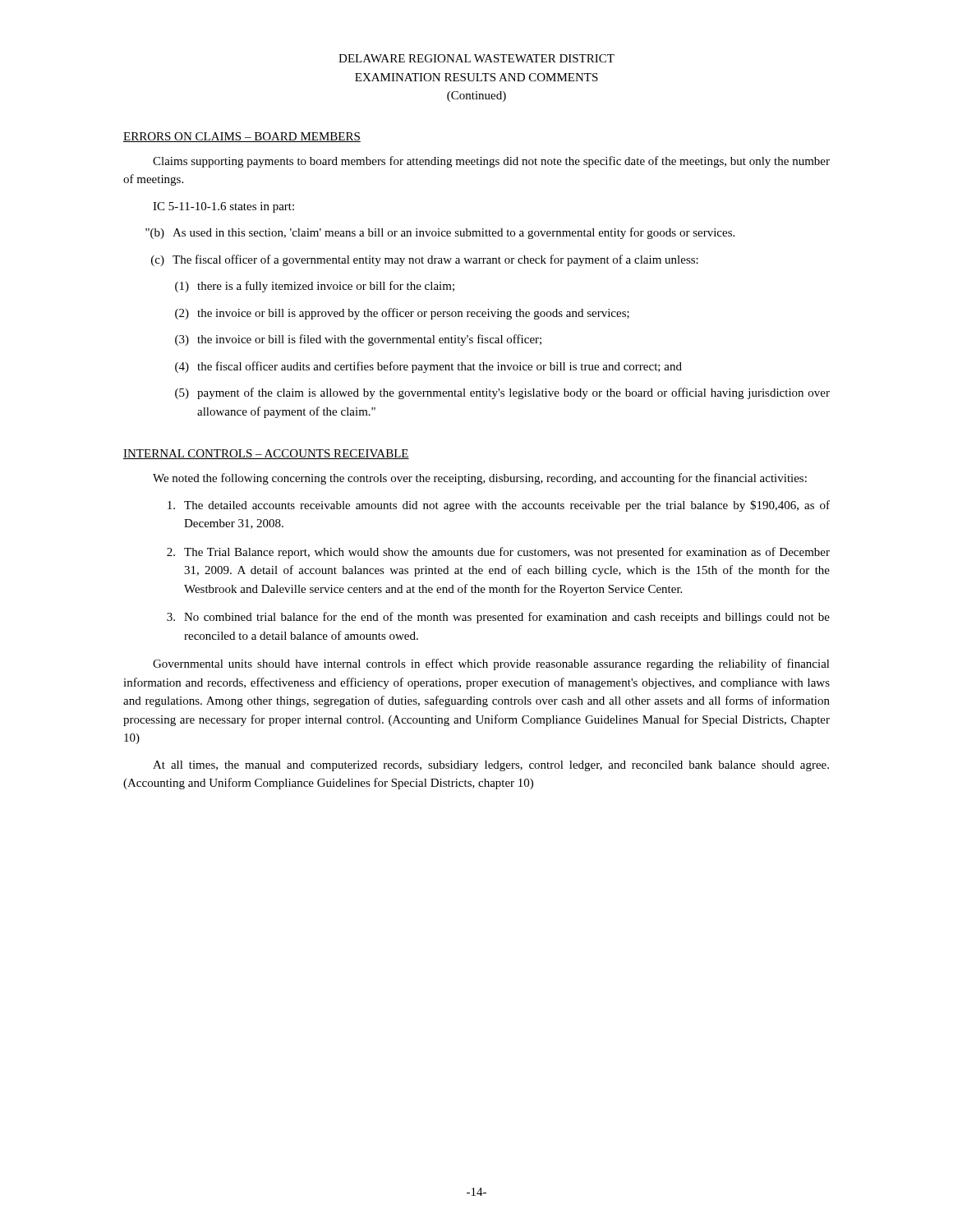Locate the text starting "At all times, the manual"
The width and height of the screenshot is (953, 1232).
476,774
